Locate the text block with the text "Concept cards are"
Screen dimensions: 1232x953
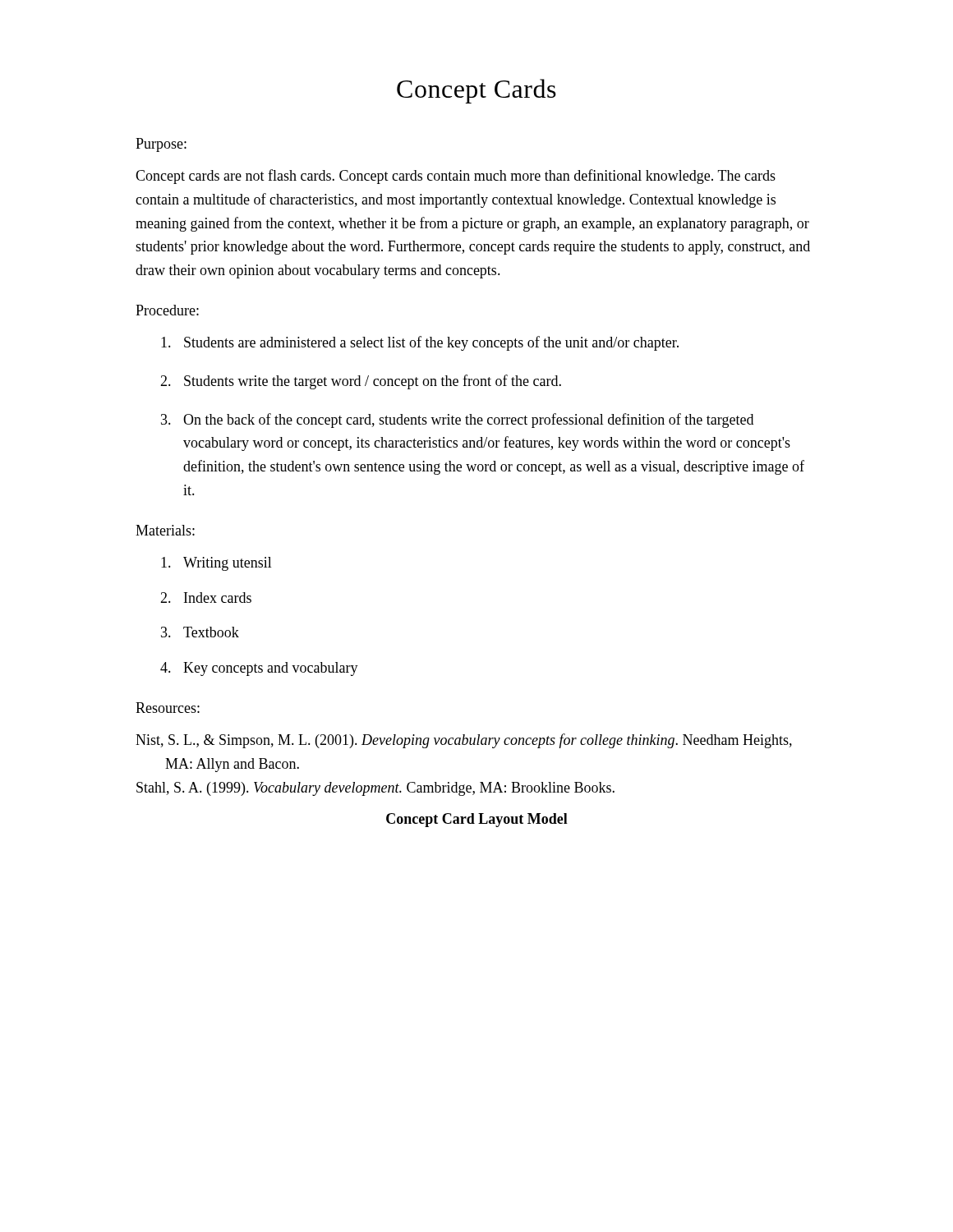point(473,223)
